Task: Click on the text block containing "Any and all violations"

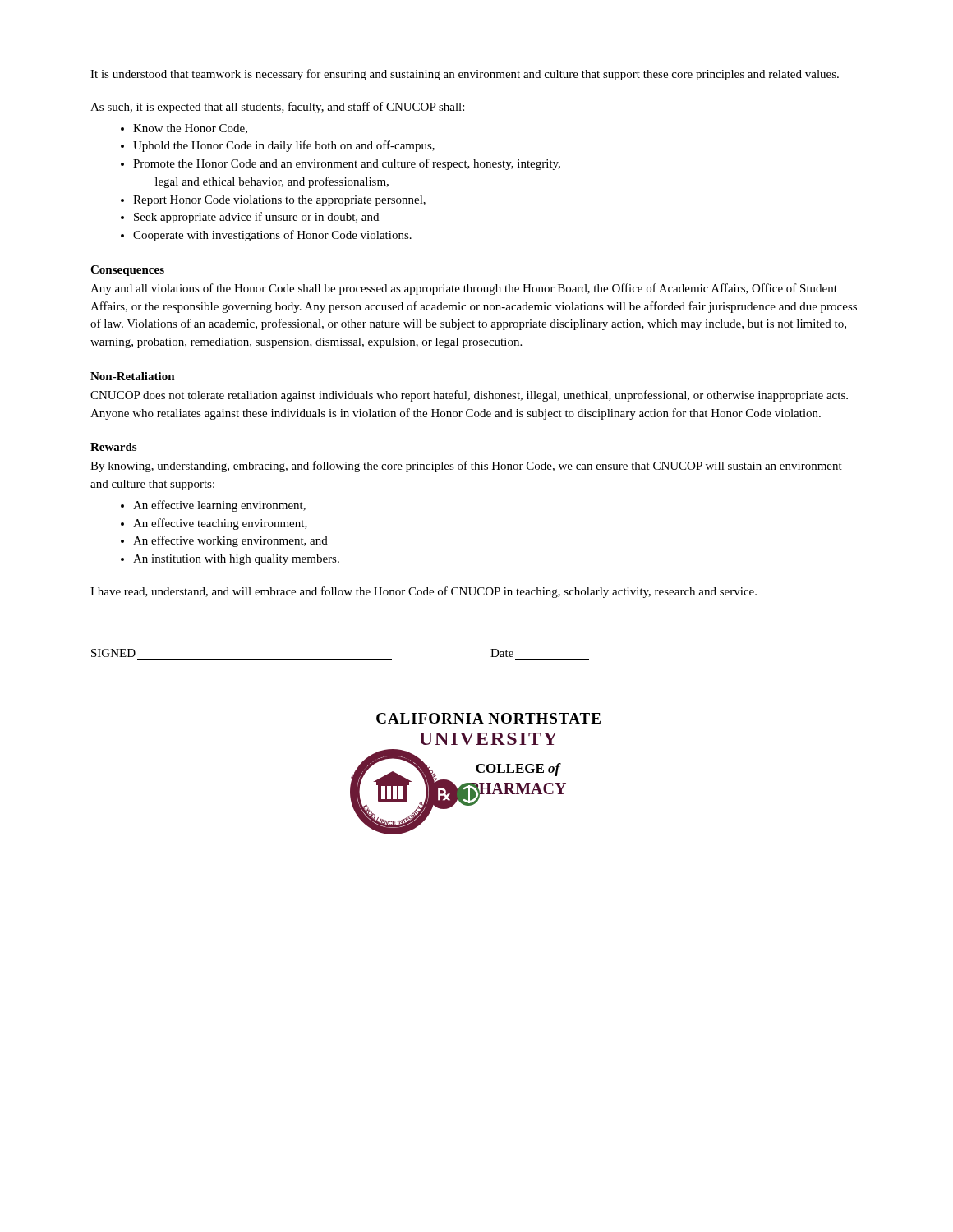Action: pos(474,315)
